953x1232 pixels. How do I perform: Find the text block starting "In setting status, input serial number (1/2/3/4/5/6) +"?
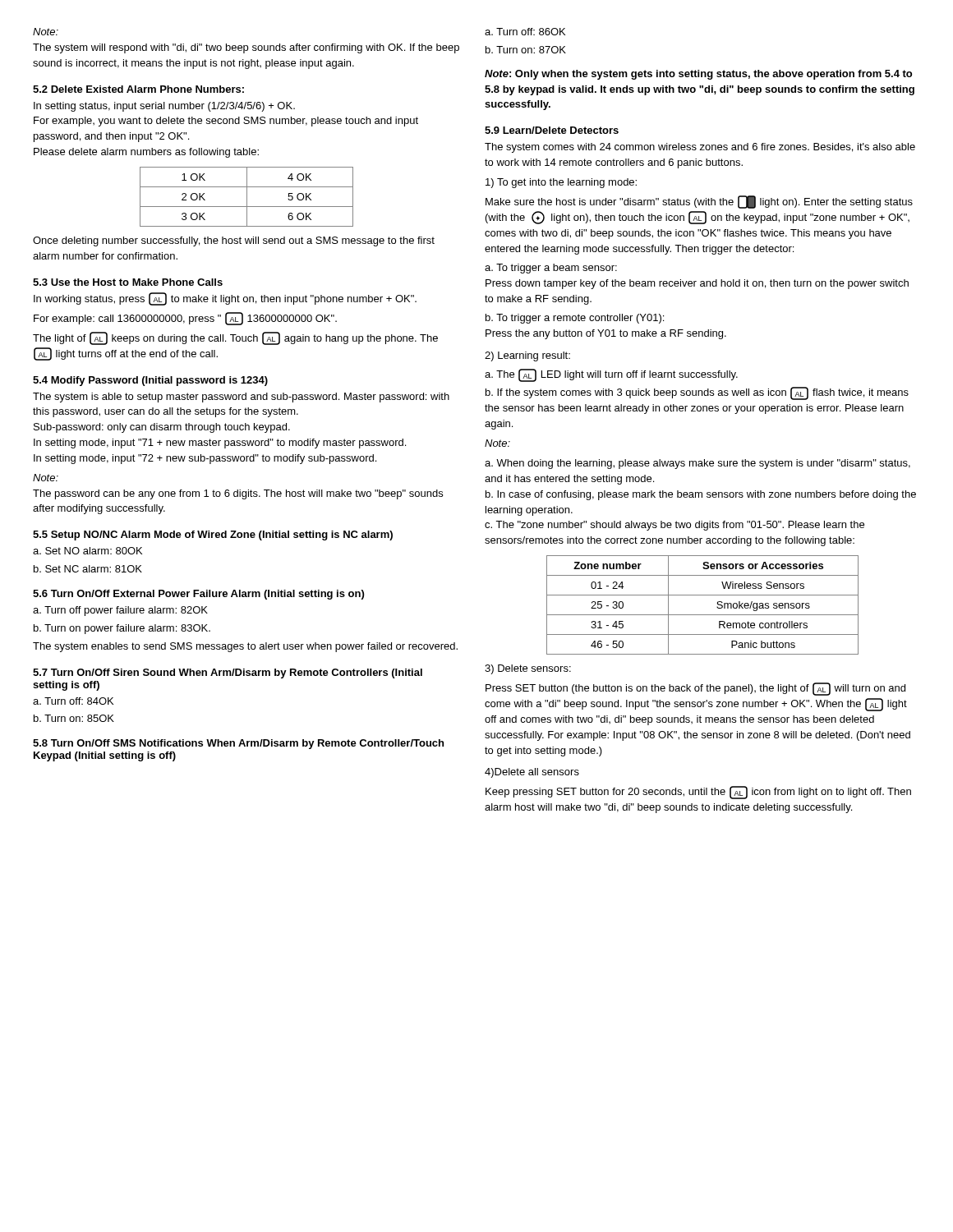(x=226, y=128)
